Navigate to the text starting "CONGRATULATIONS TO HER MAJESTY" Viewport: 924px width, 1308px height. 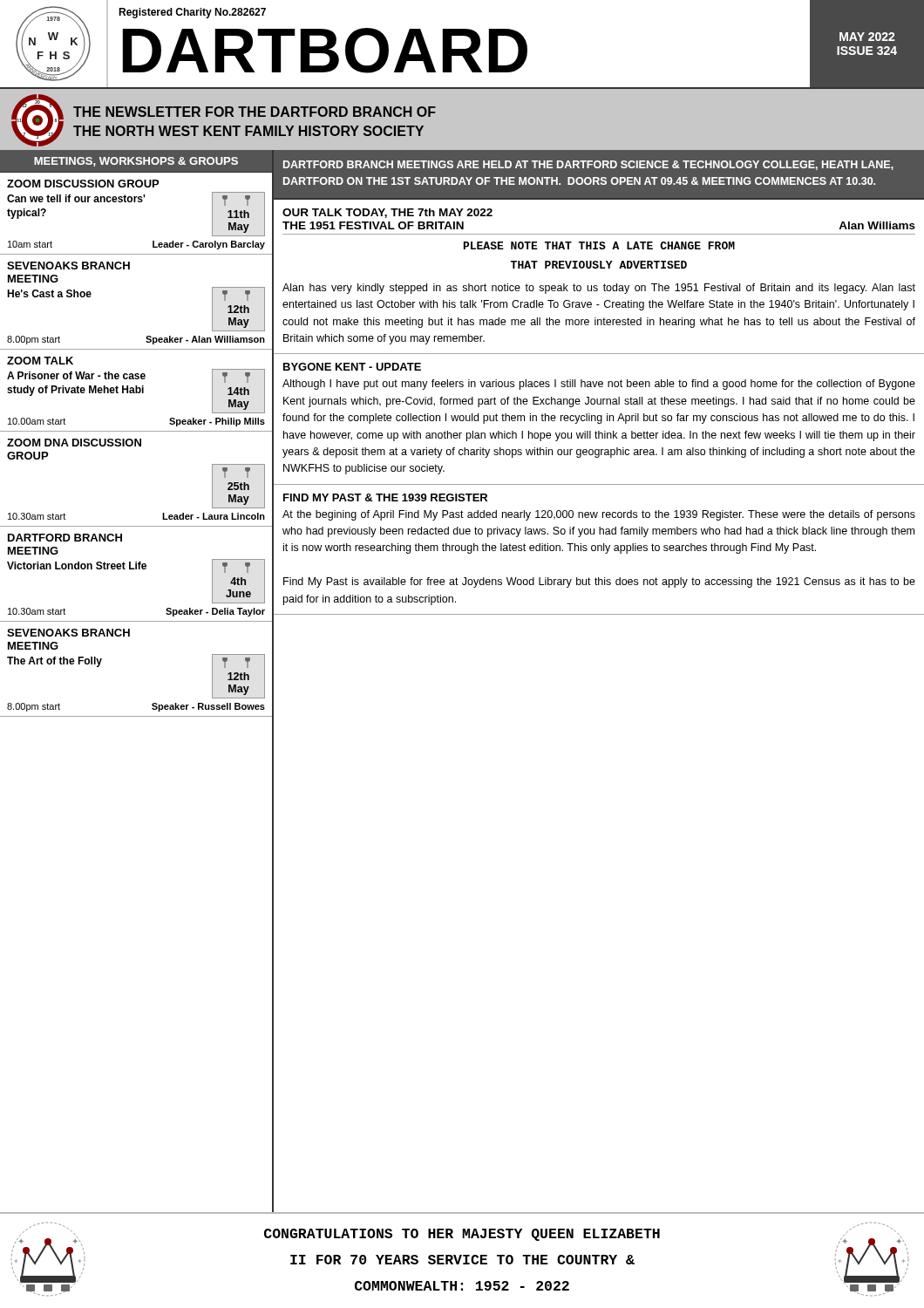point(462,1261)
